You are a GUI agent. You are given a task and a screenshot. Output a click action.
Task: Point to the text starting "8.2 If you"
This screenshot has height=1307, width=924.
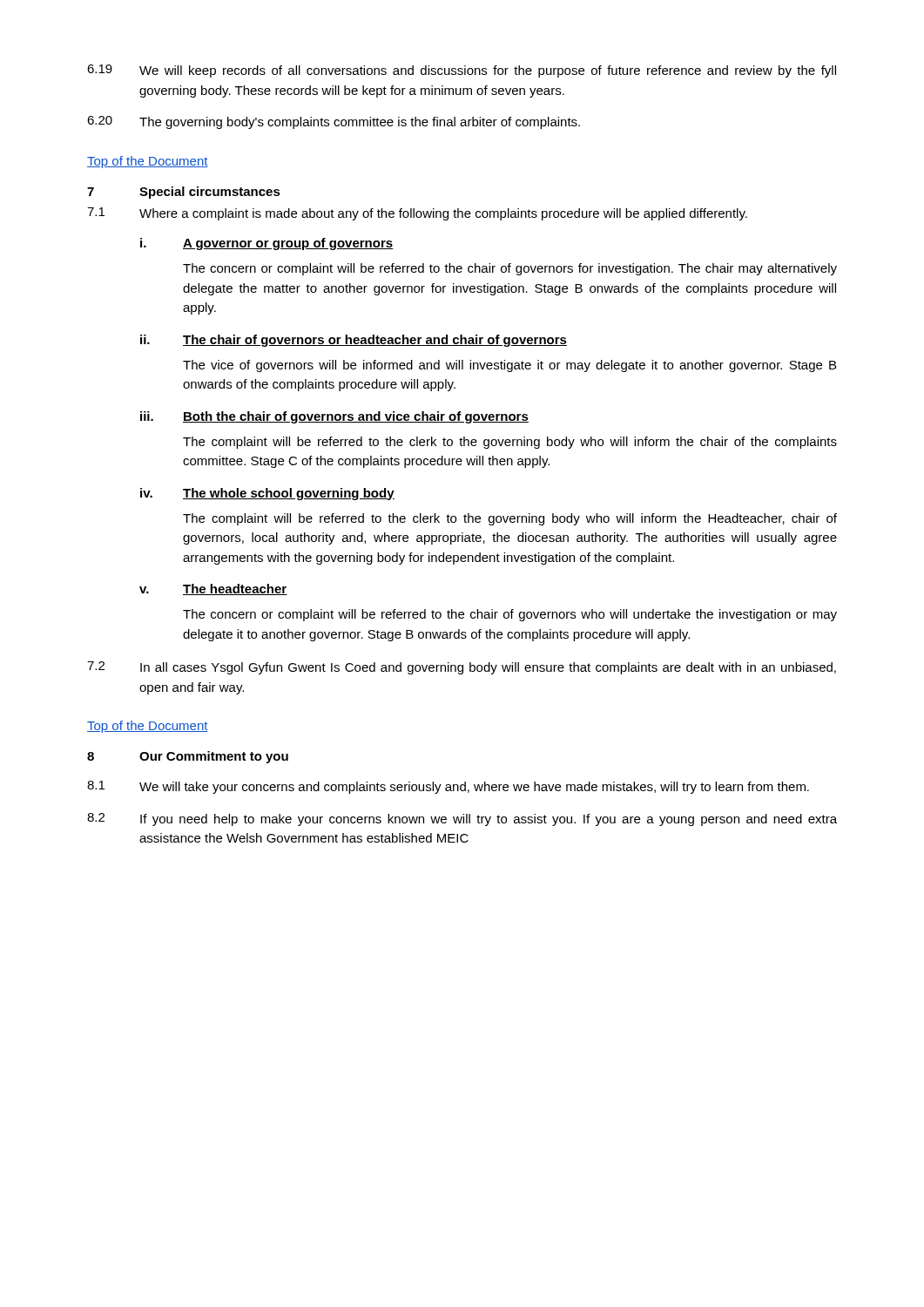pos(462,829)
